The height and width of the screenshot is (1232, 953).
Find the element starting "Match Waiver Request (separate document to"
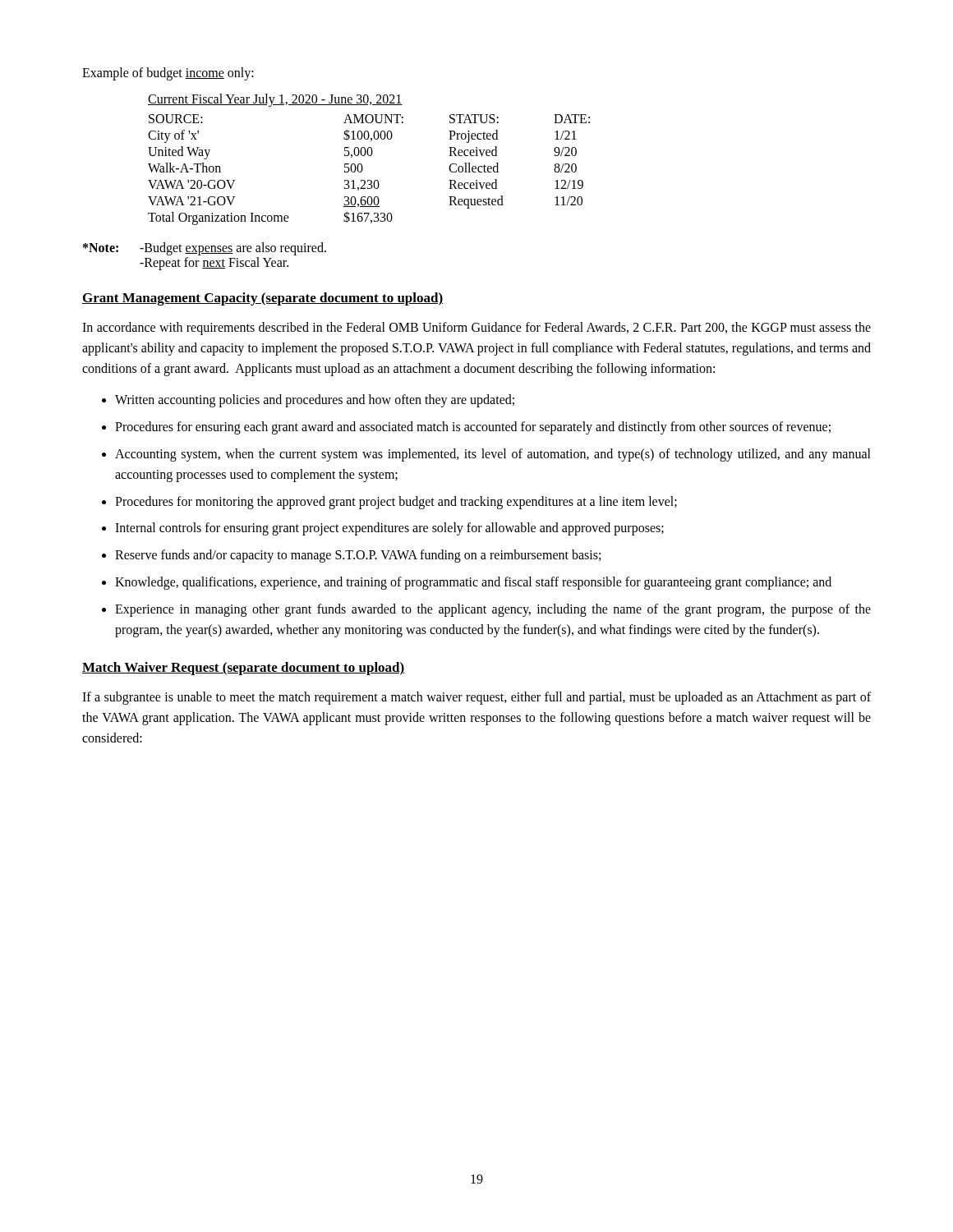(243, 668)
